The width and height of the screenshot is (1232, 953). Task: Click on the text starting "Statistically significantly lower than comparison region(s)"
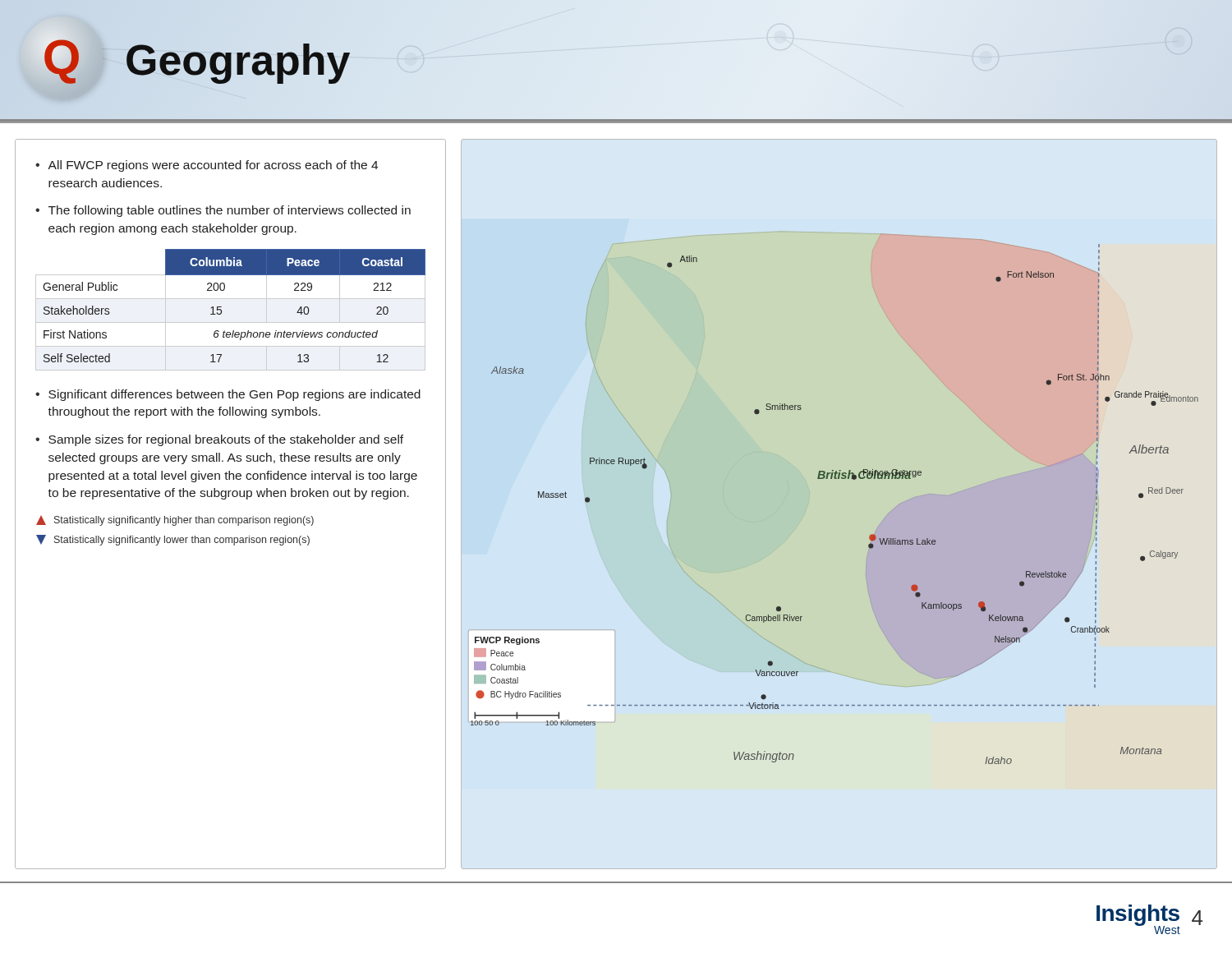click(173, 541)
